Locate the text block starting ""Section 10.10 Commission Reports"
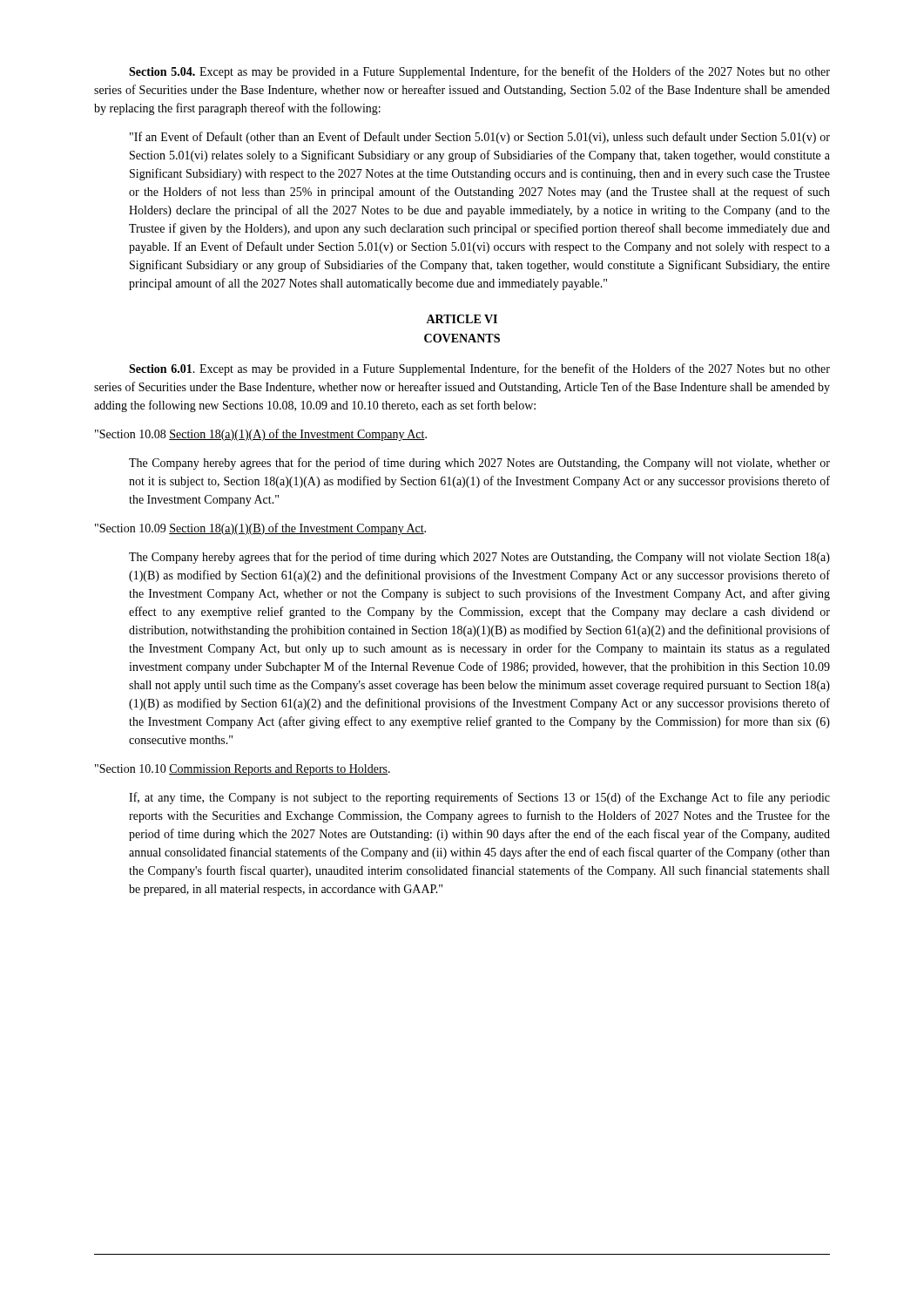 click(x=242, y=769)
